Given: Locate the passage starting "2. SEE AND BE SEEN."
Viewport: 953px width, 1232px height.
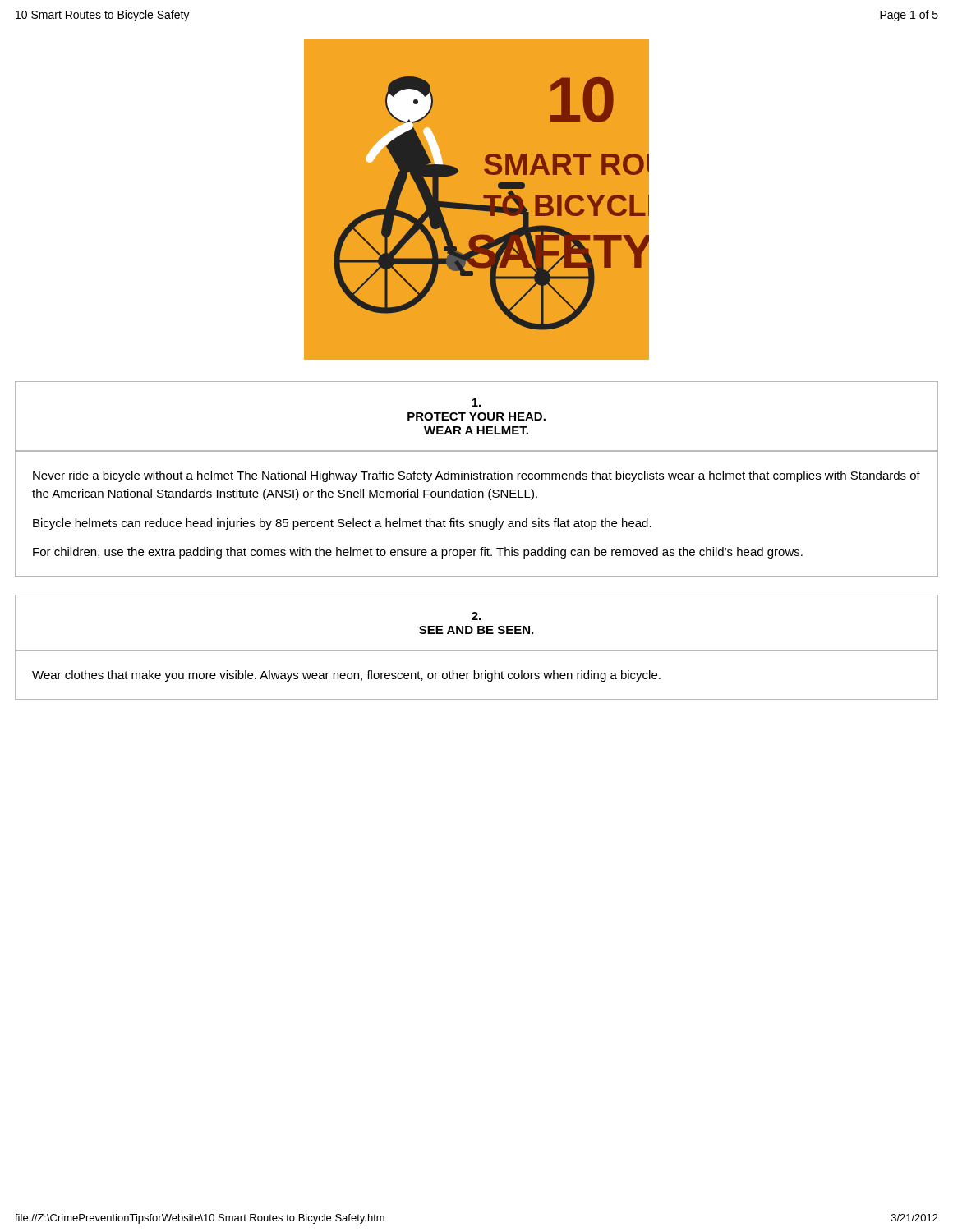Looking at the screenshot, I should (476, 623).
